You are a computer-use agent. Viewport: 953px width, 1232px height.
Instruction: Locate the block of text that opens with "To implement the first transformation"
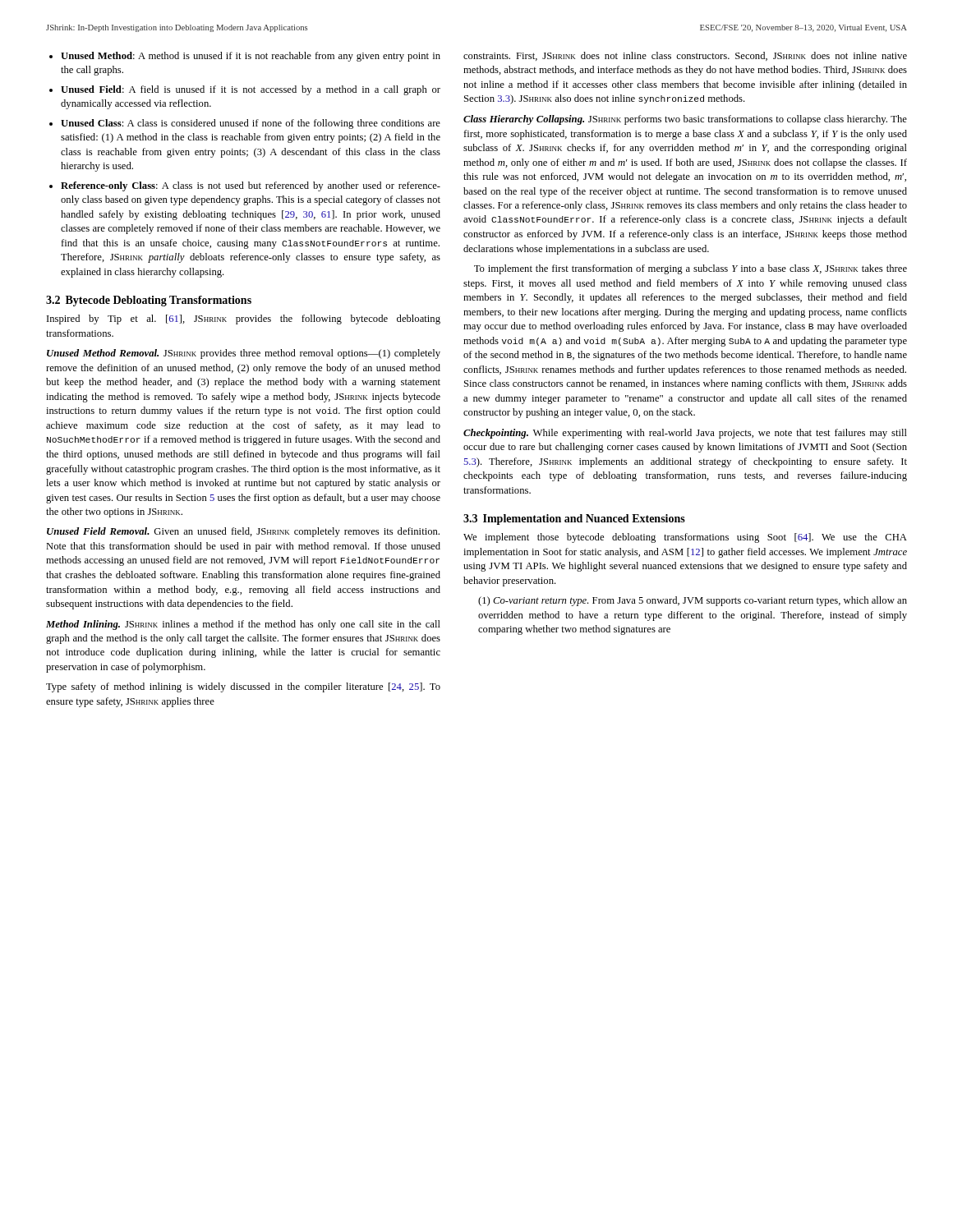tap(685, 341)
